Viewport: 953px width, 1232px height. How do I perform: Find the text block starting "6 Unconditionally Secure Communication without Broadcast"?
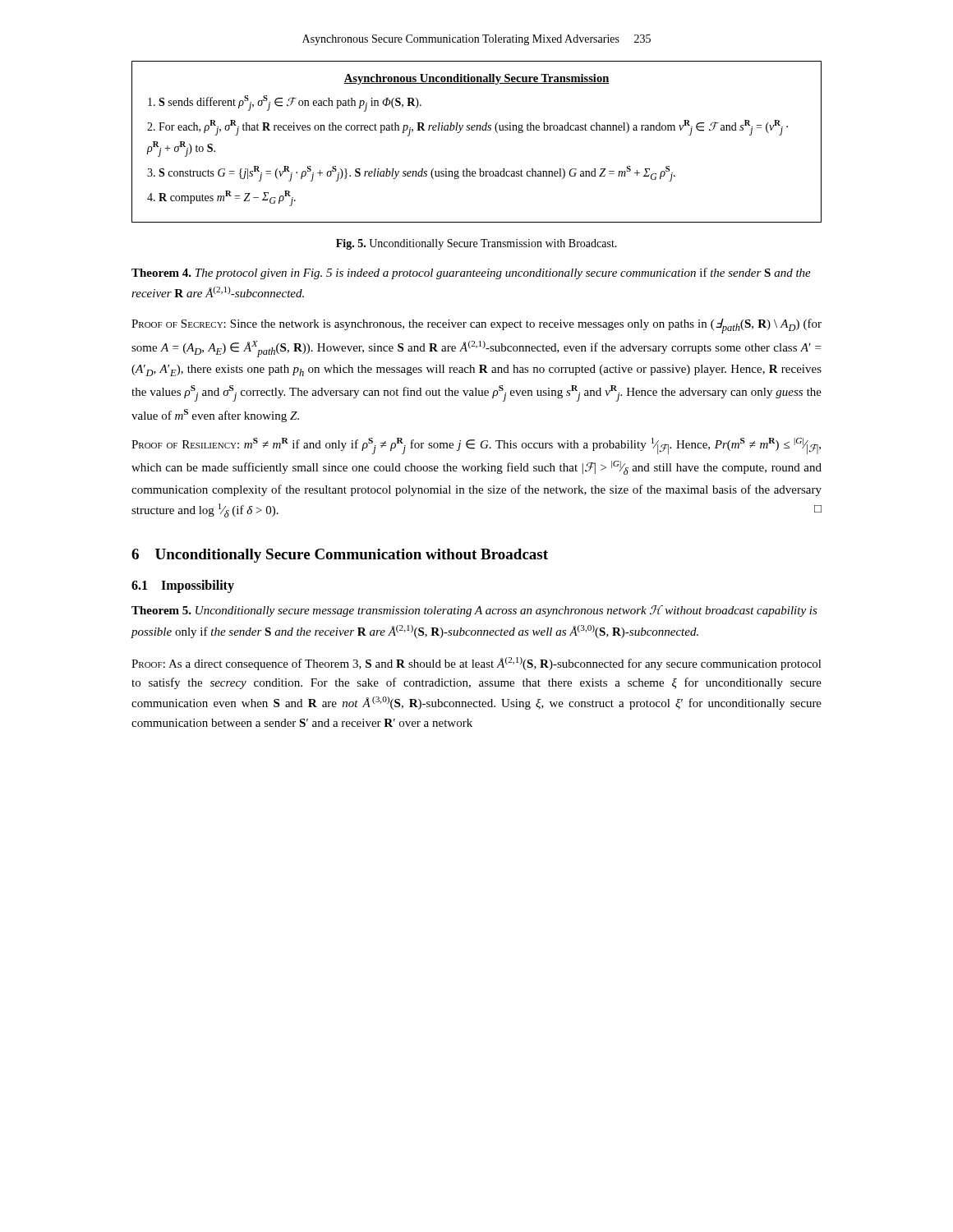340,554
